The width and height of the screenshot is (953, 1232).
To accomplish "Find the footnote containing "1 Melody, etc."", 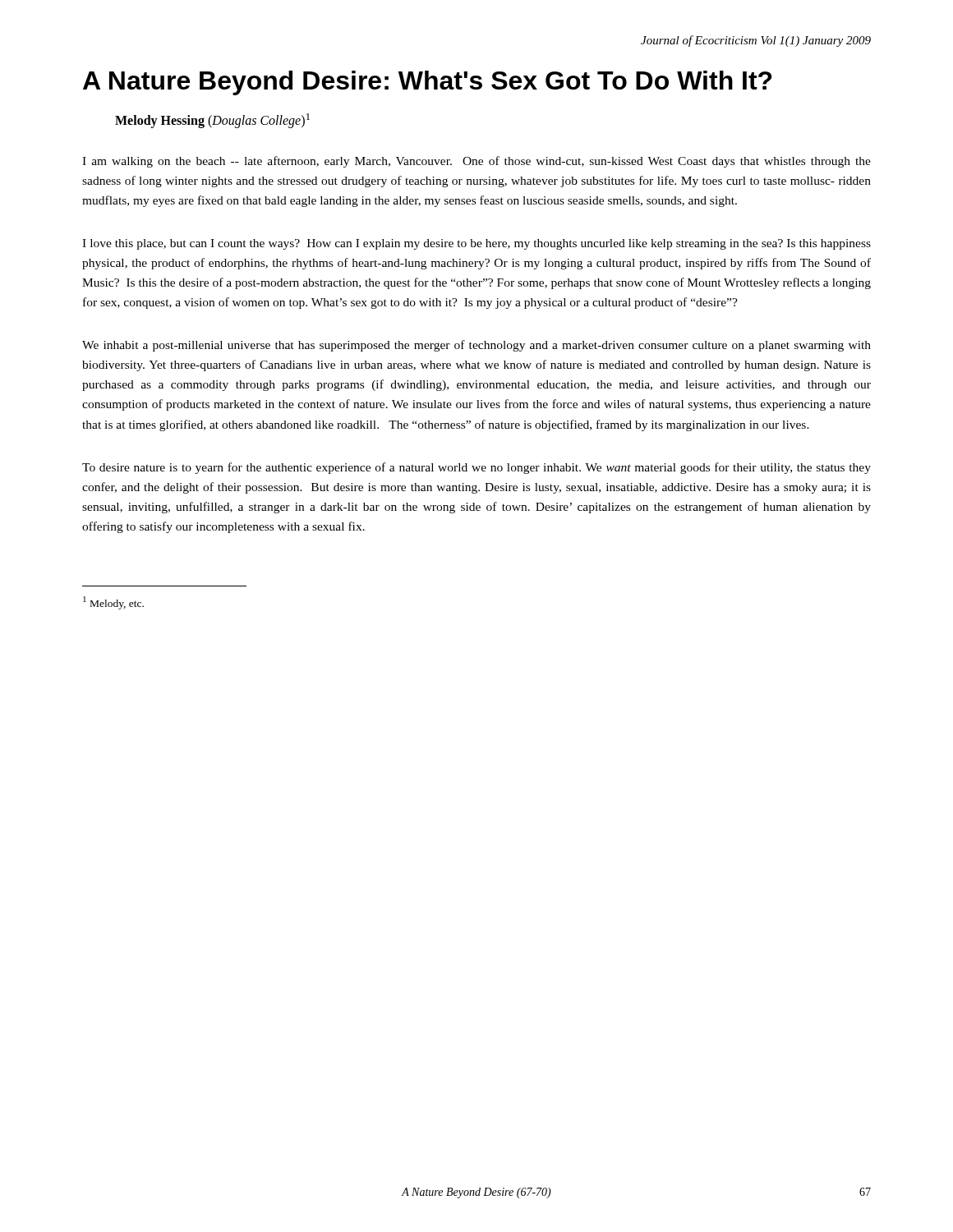I will [x=113, y=601].
